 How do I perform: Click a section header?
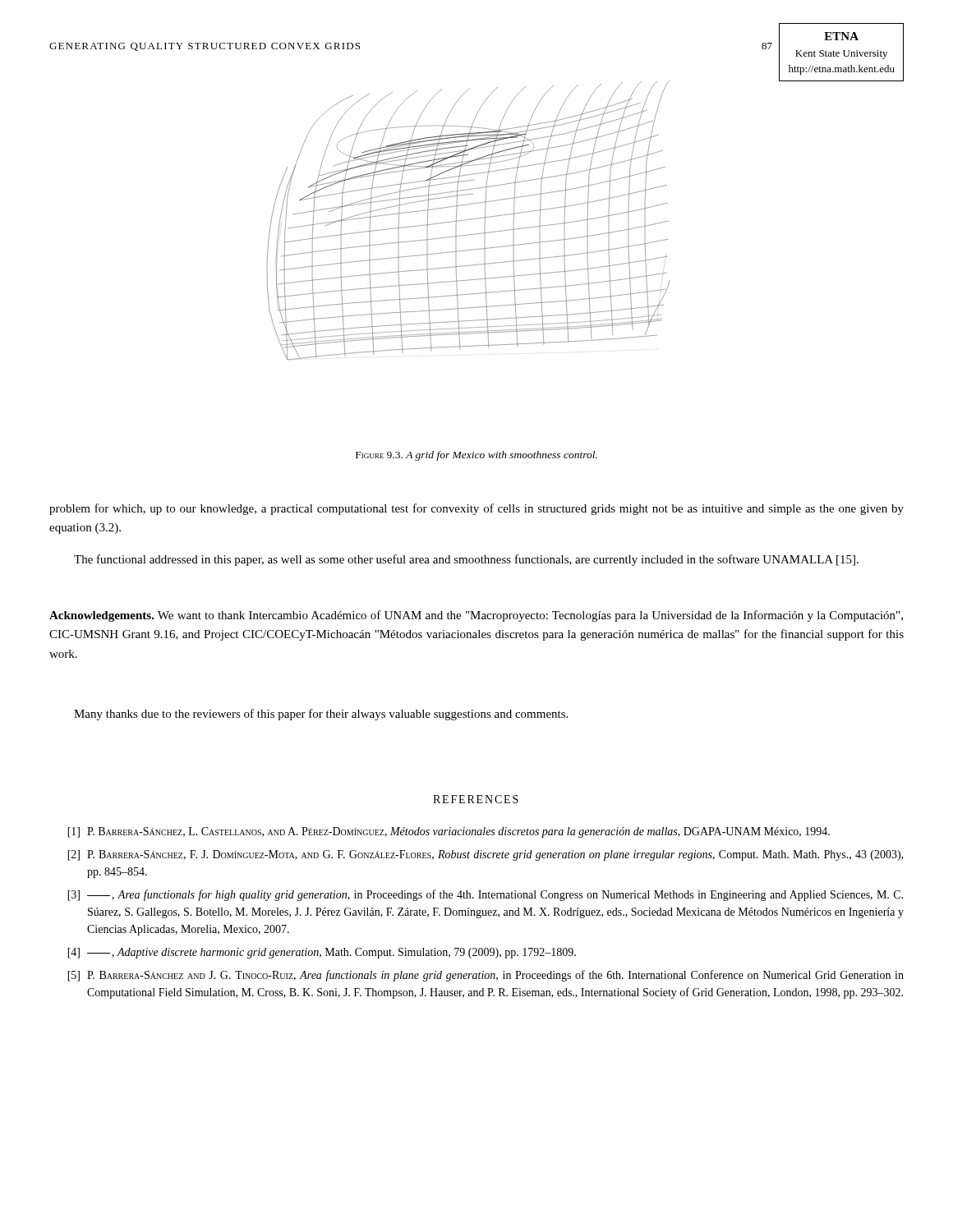[476, 800]
